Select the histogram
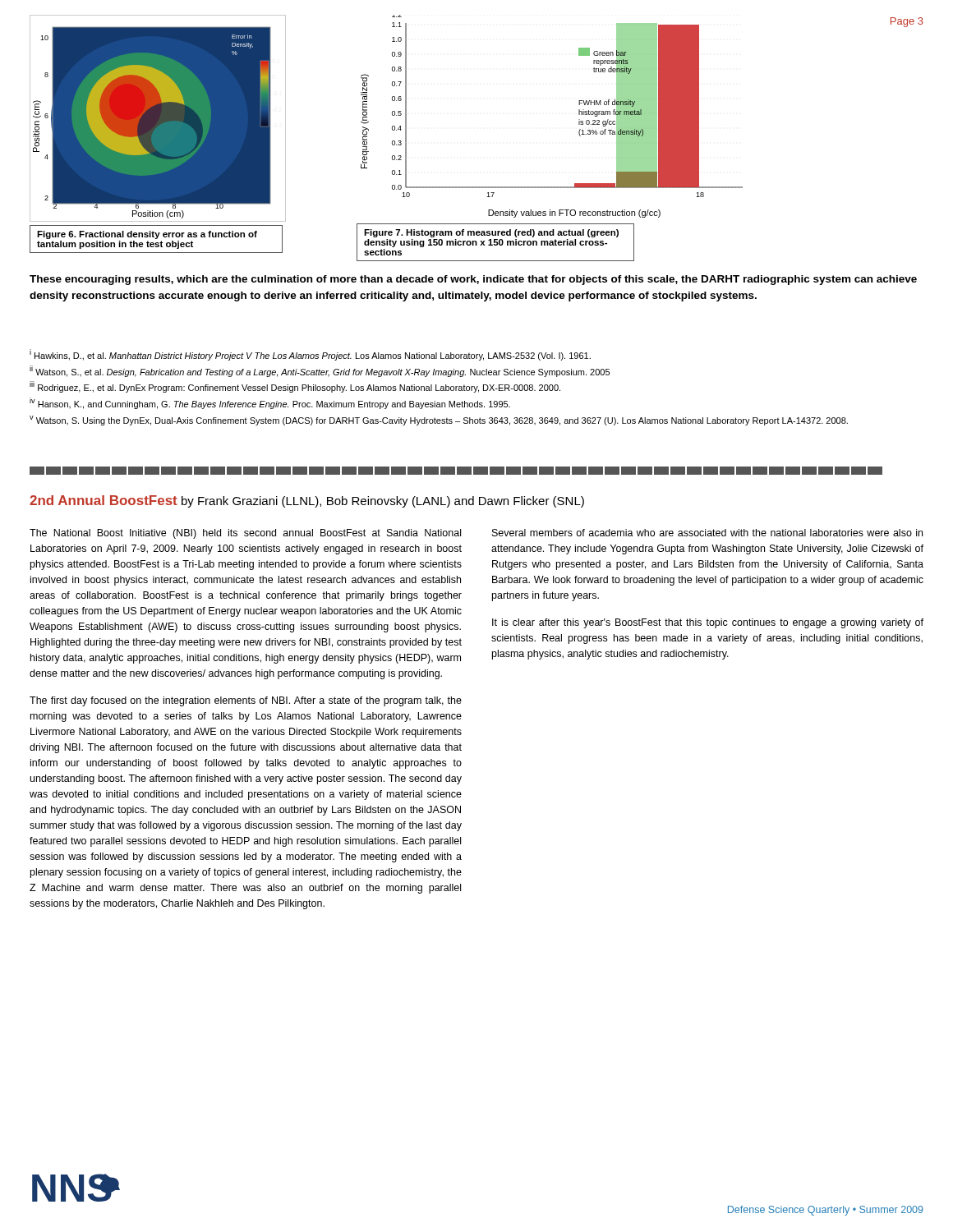The width and height of the screenshot is (953, 1232). (x=558, y=117)
